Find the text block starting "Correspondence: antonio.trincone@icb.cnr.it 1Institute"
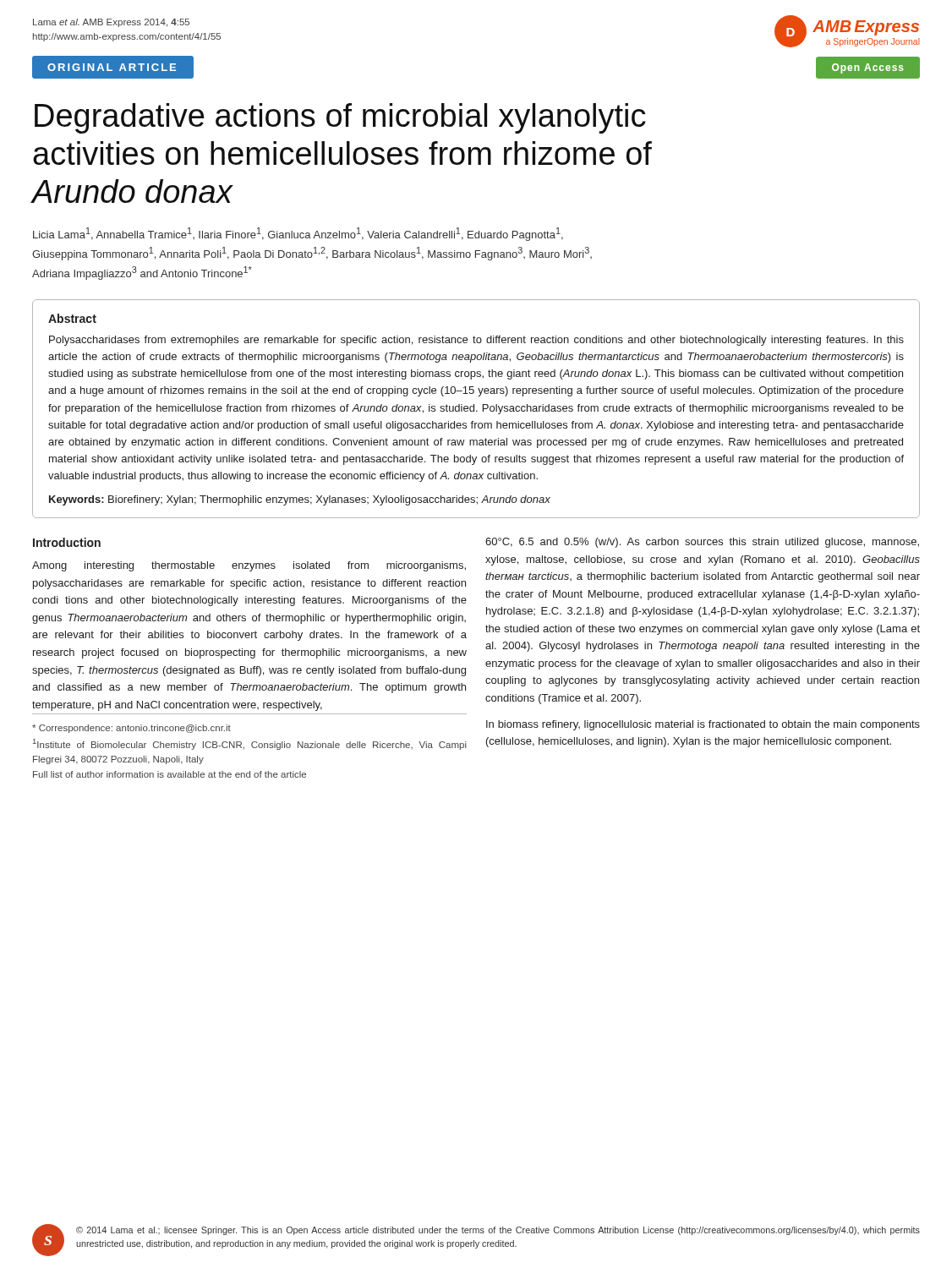952x1268 pixels. [249, 751]
